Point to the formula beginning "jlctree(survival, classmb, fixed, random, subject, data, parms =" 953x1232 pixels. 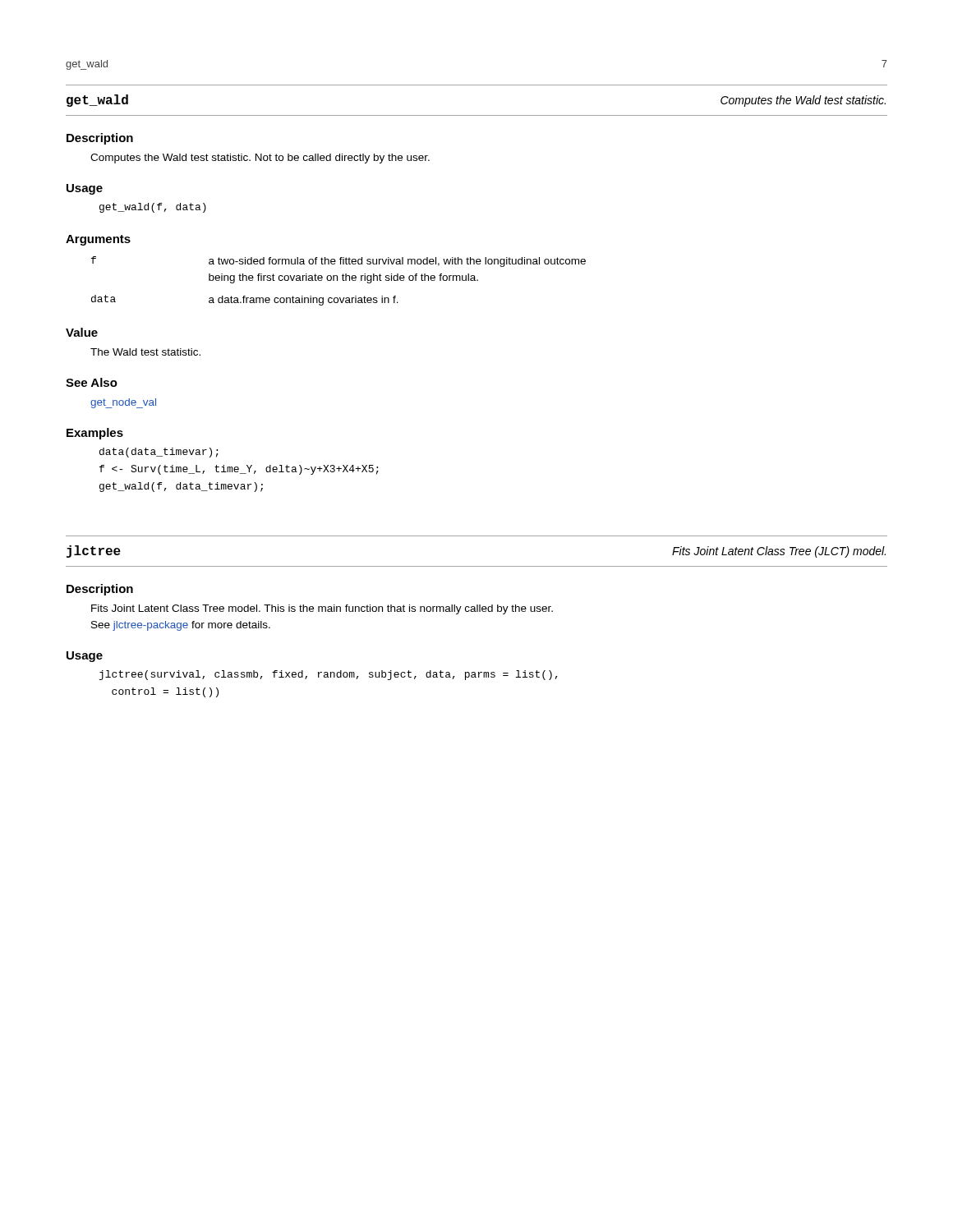tap(329, 683)
